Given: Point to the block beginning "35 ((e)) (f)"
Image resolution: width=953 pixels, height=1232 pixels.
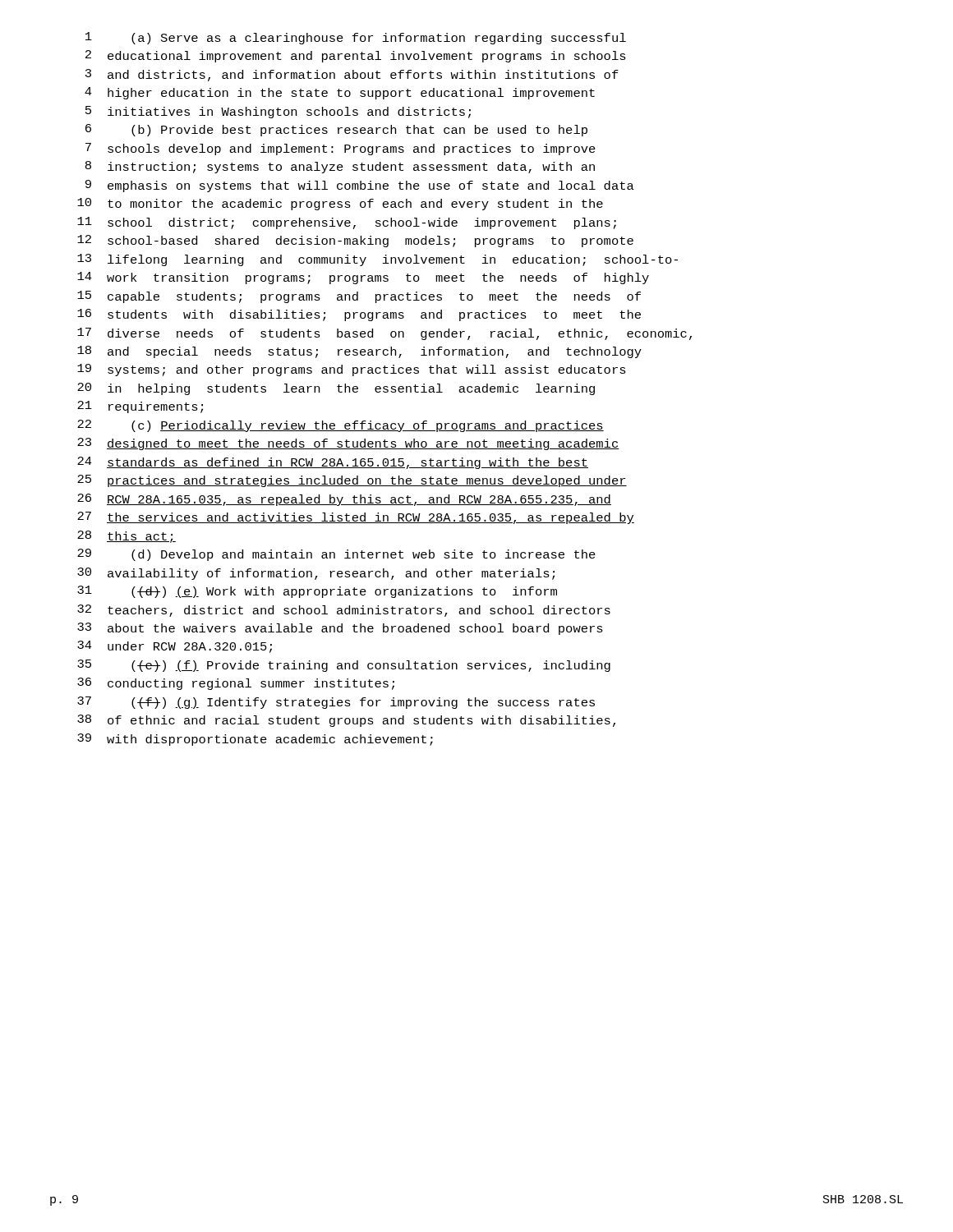Looking at the screenshot, I should click(x=476, y=675).
